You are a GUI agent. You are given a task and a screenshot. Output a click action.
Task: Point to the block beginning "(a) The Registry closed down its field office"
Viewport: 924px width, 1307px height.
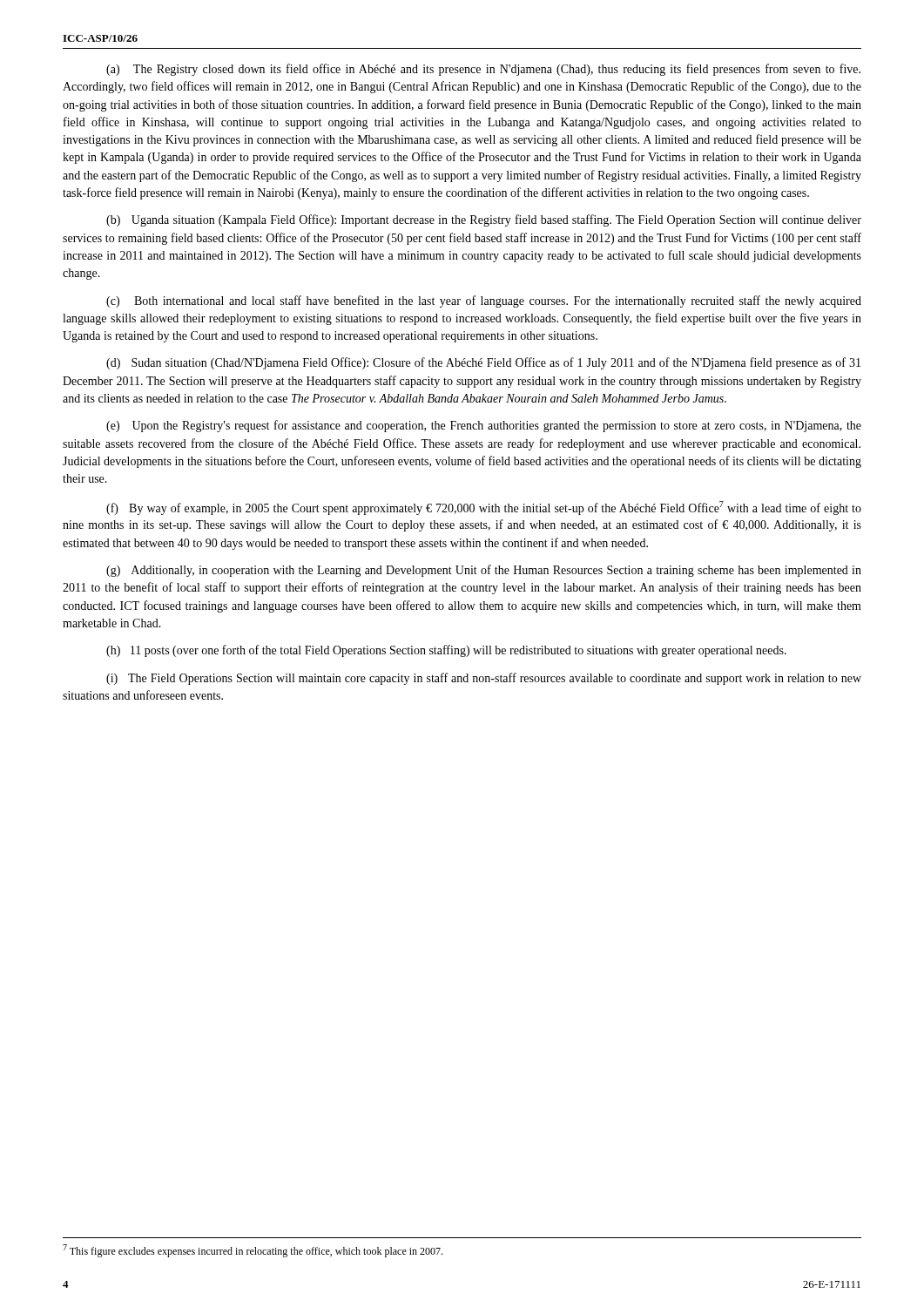coord(462,132)
